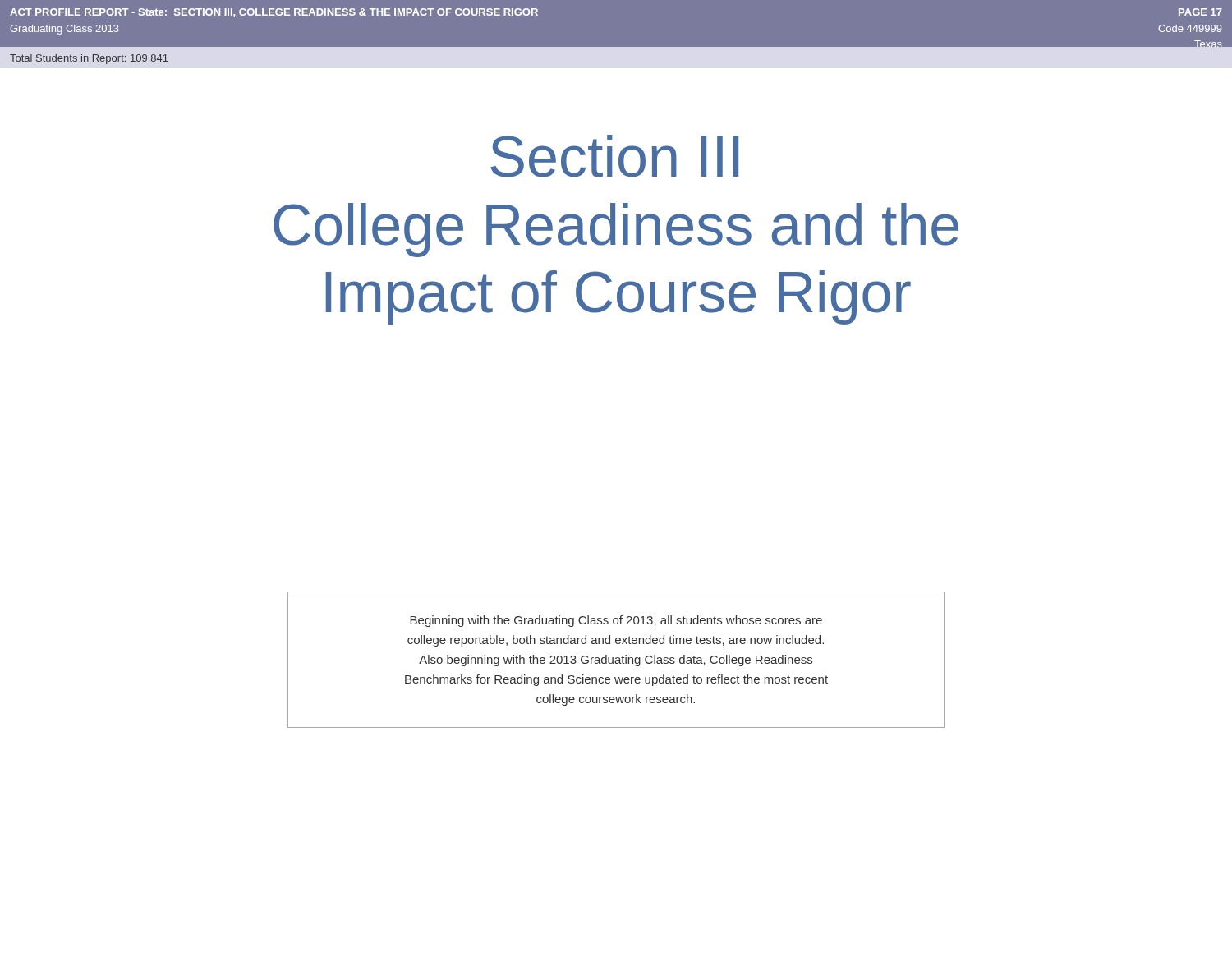Select the text block containing "Beginning with the Graduating"
The width and height of the screenshot is (1232, 953).
(616, 660)
